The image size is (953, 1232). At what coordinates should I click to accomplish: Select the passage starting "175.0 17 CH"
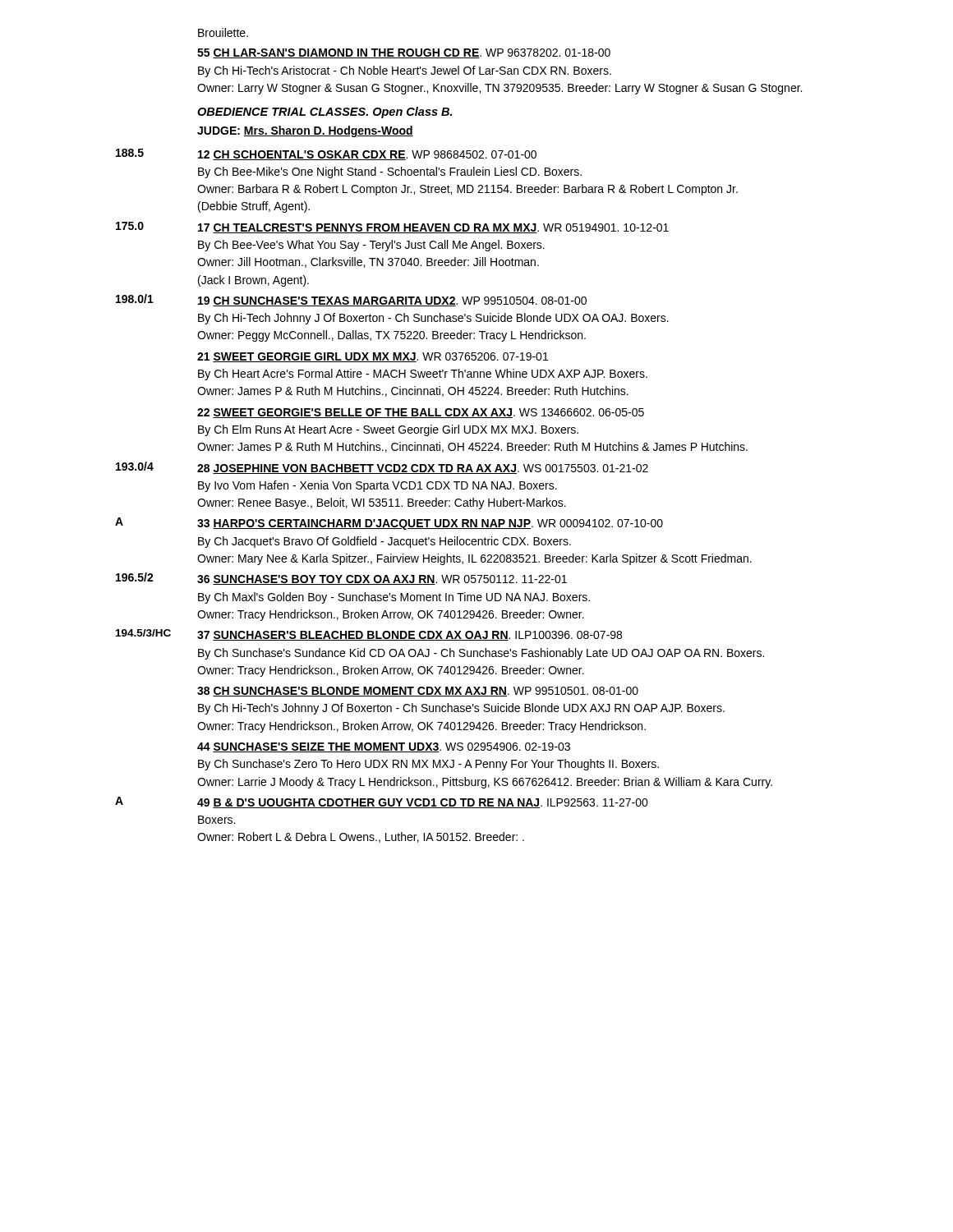point(509,254)
